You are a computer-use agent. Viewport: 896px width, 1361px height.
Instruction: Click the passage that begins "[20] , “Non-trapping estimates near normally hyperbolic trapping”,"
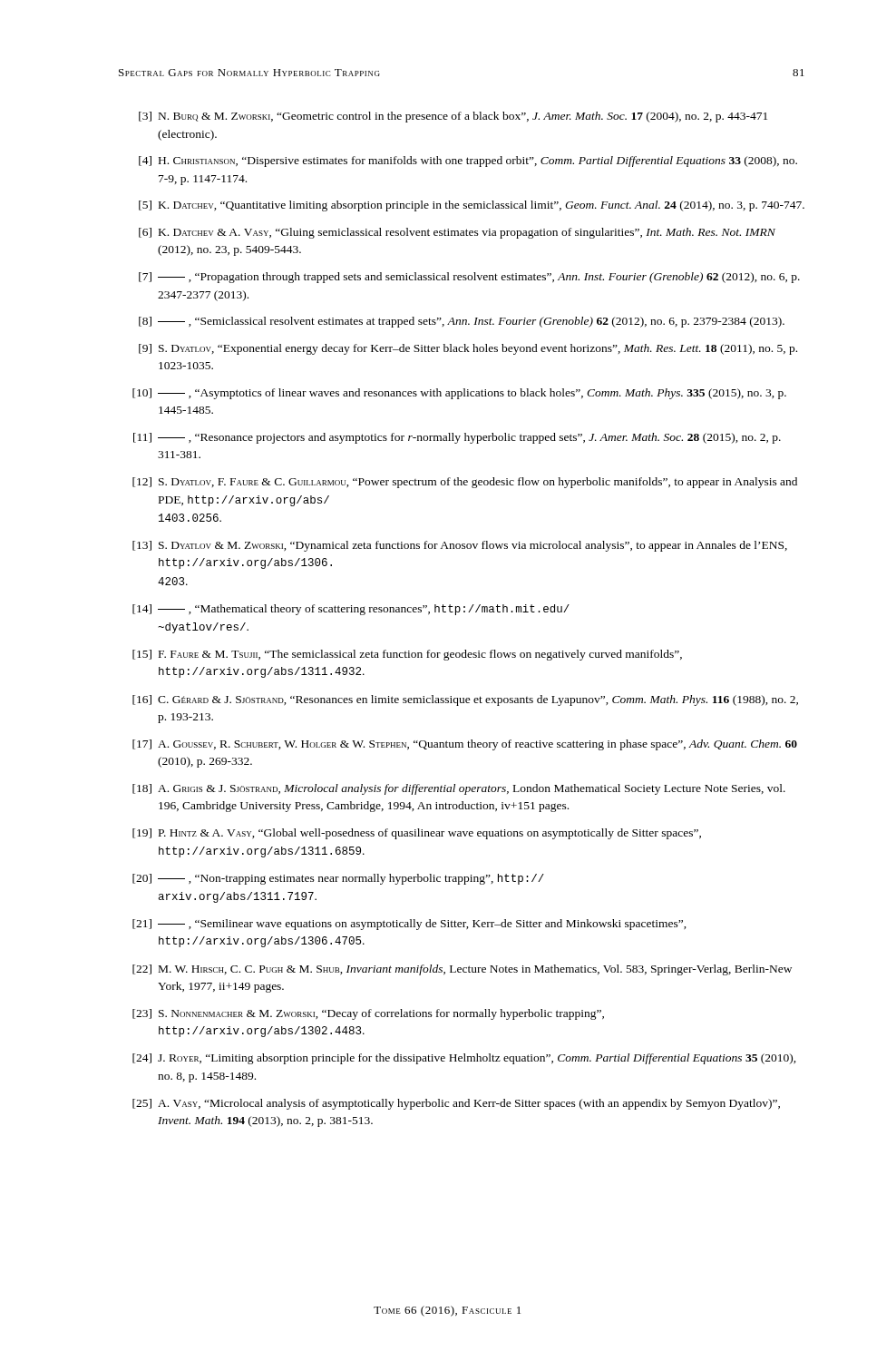[x=462, y=887]
